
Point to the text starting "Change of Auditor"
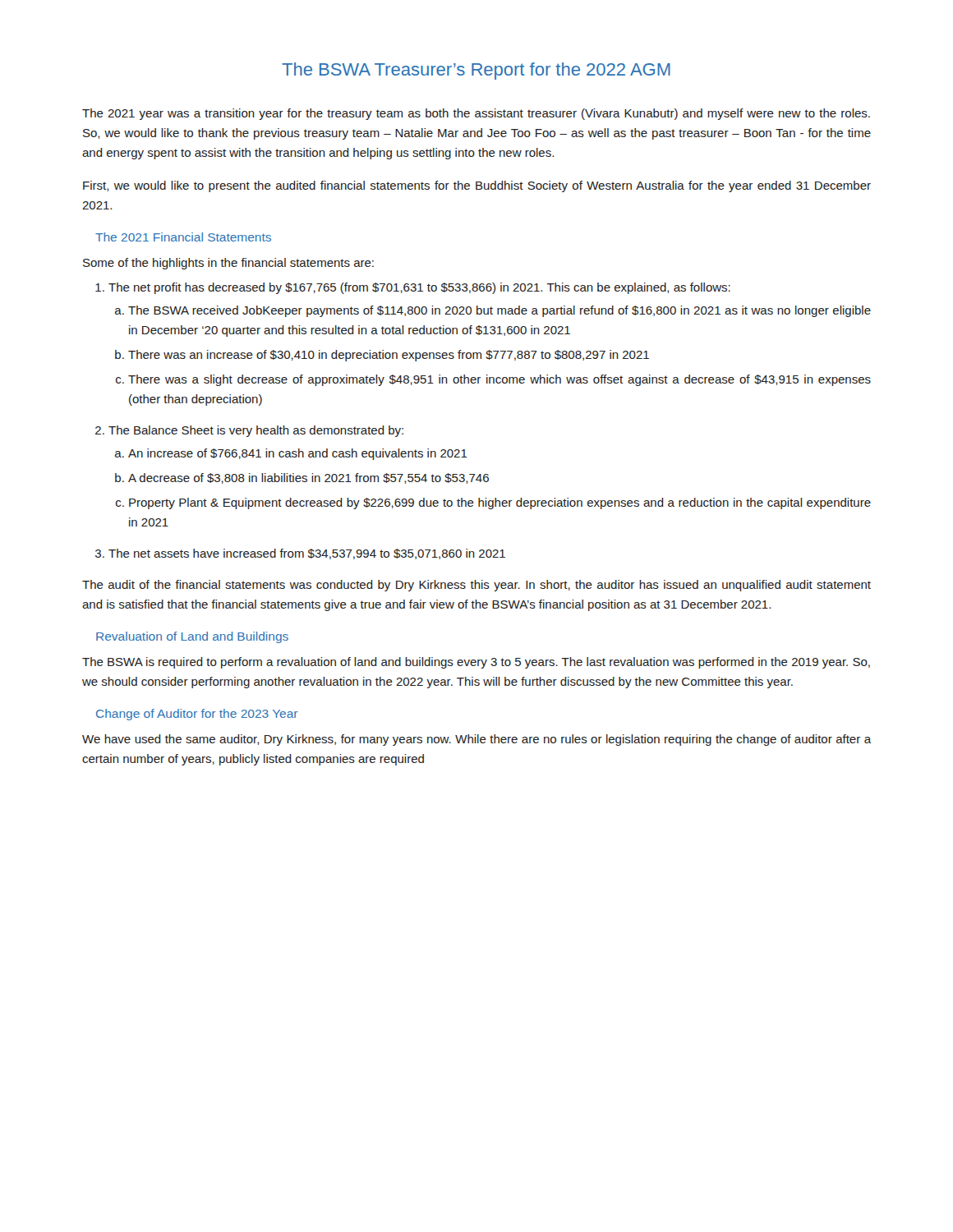click(x=197, y=713)
